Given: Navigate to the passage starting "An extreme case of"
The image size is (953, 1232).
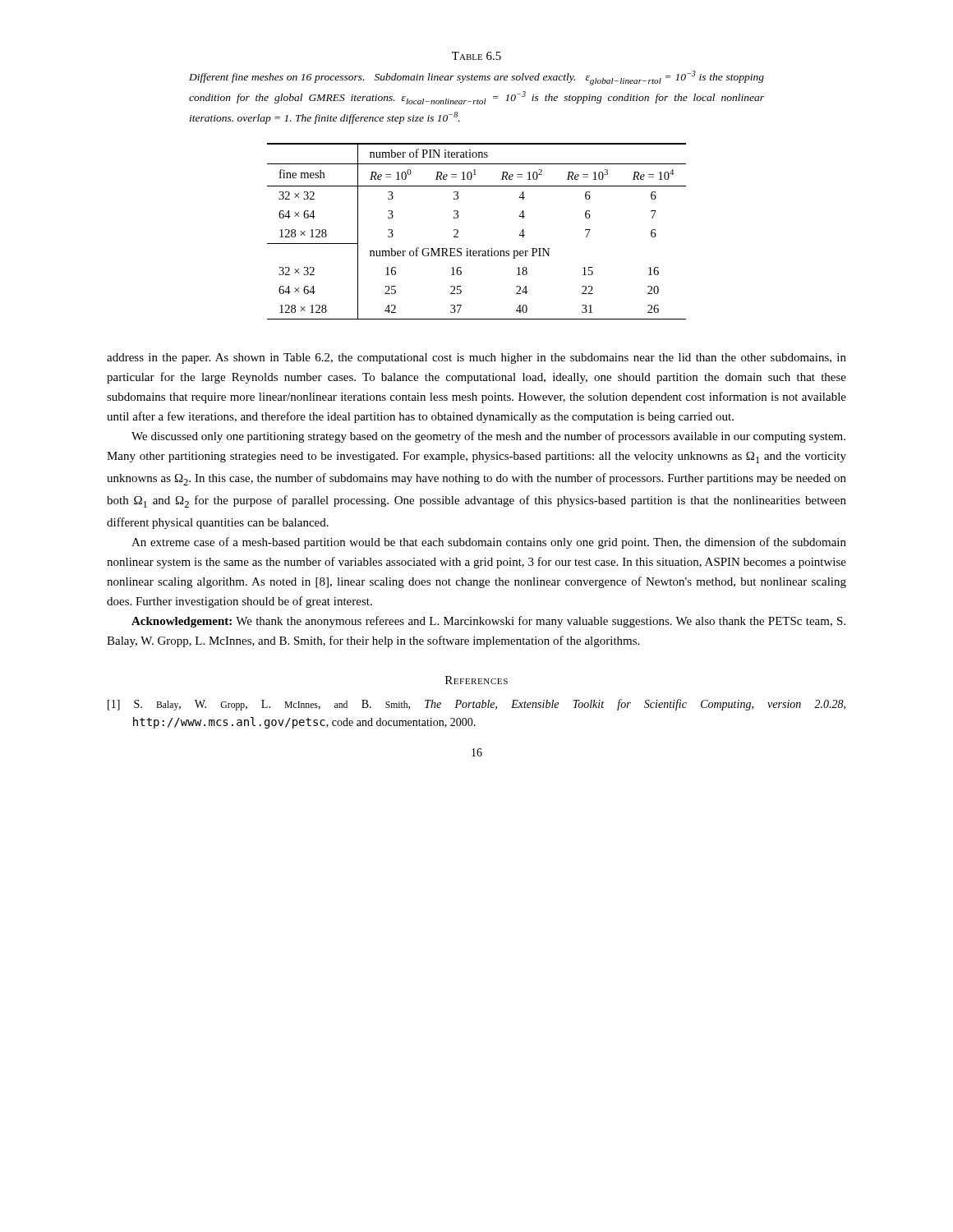Looking at the screenshot, I should click(x=476, y=572).
